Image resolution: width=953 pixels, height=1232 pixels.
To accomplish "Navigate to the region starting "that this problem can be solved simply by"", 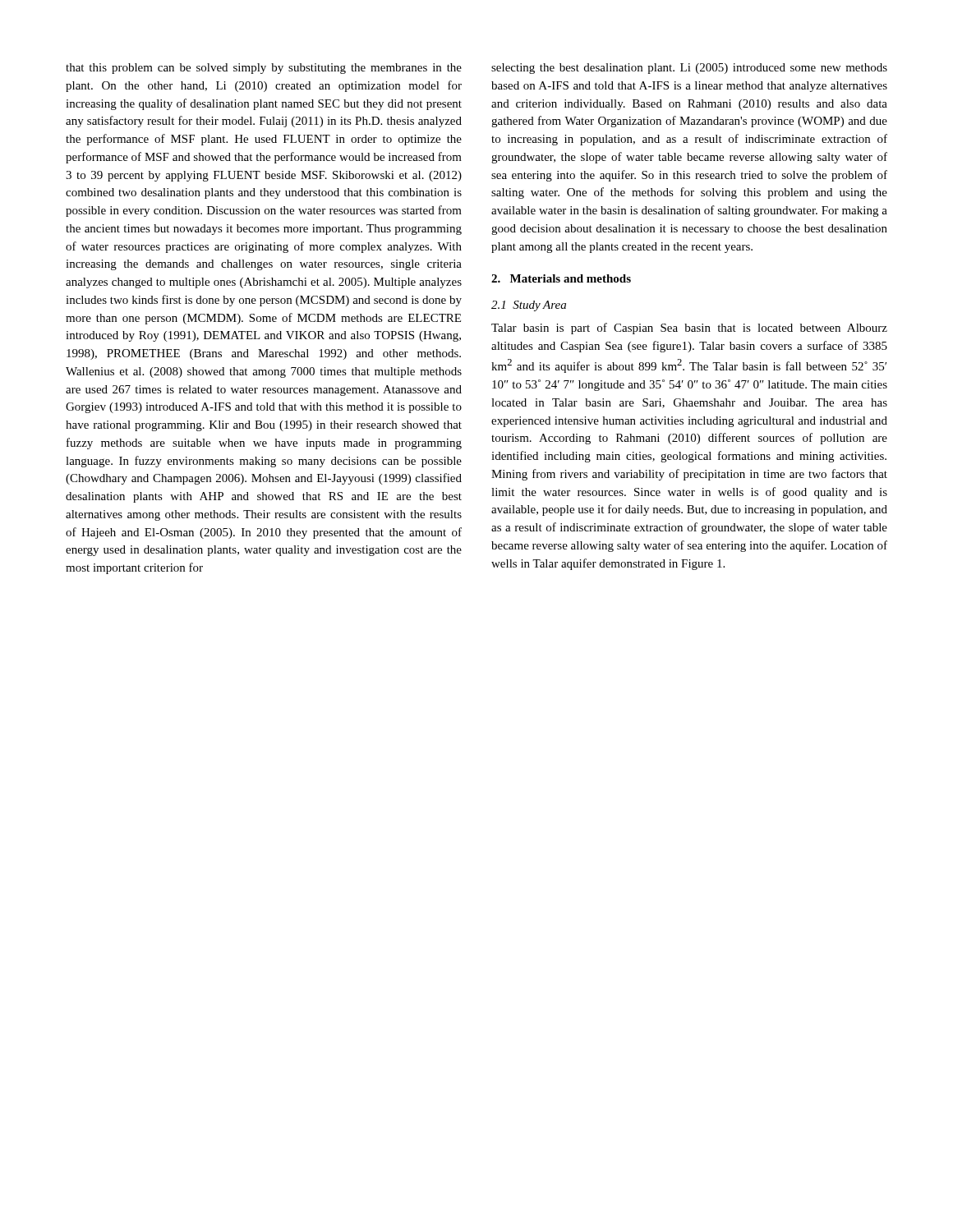I will [264, 318].
